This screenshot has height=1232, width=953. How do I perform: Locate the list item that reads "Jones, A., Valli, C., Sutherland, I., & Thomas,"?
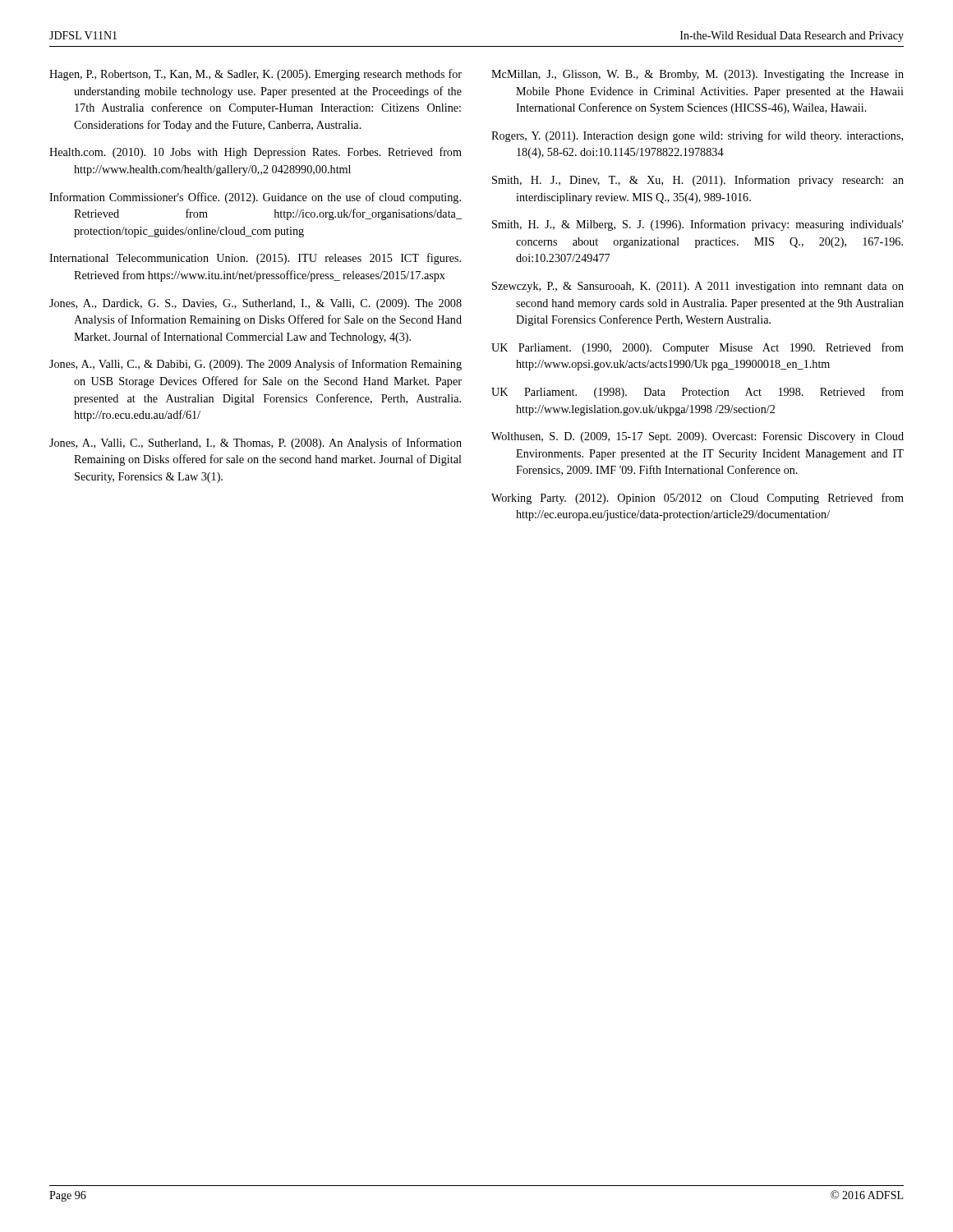pyautogui.click(x=255, y=459)
